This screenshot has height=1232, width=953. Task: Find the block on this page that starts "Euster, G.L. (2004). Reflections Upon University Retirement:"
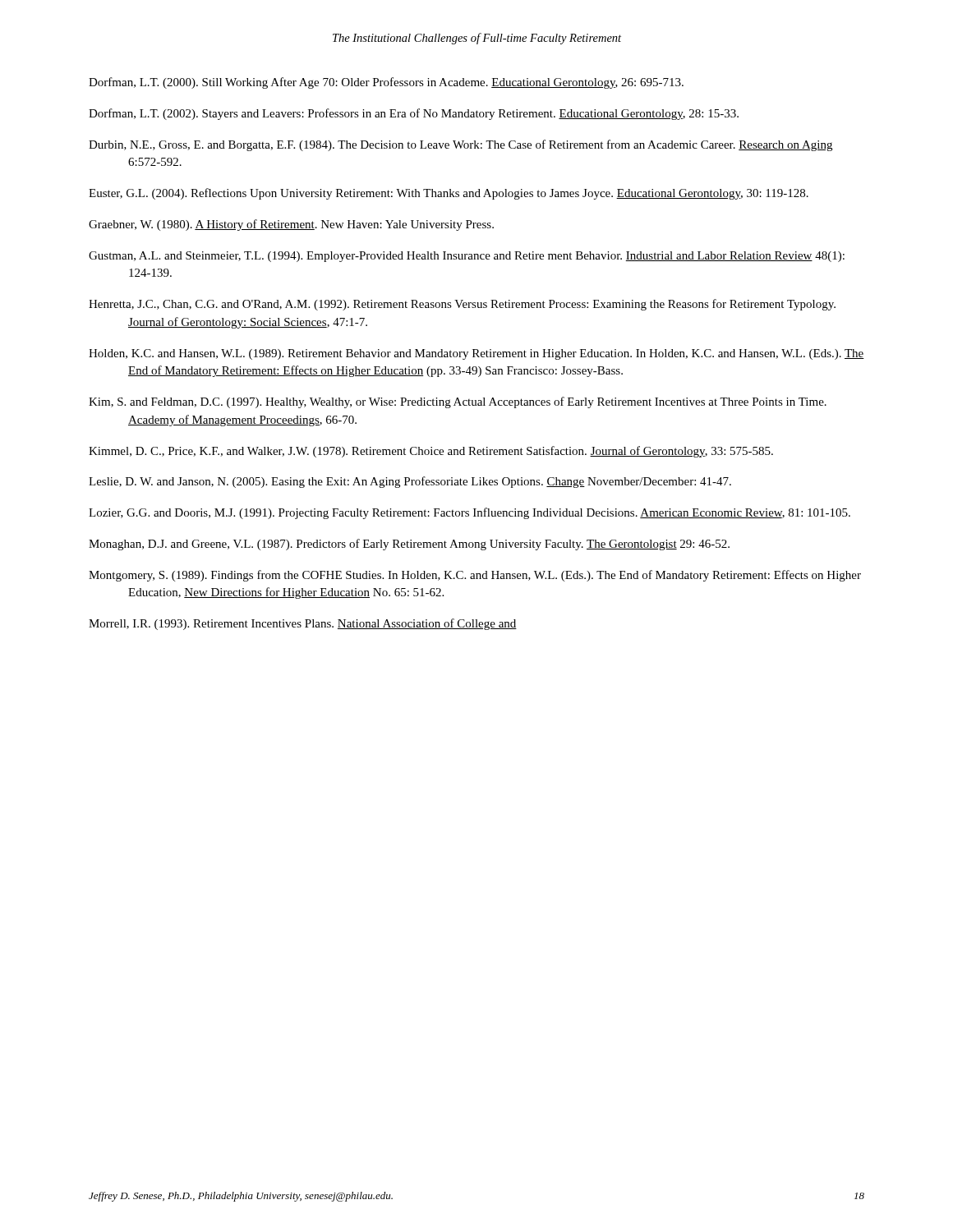pos(449,193)
